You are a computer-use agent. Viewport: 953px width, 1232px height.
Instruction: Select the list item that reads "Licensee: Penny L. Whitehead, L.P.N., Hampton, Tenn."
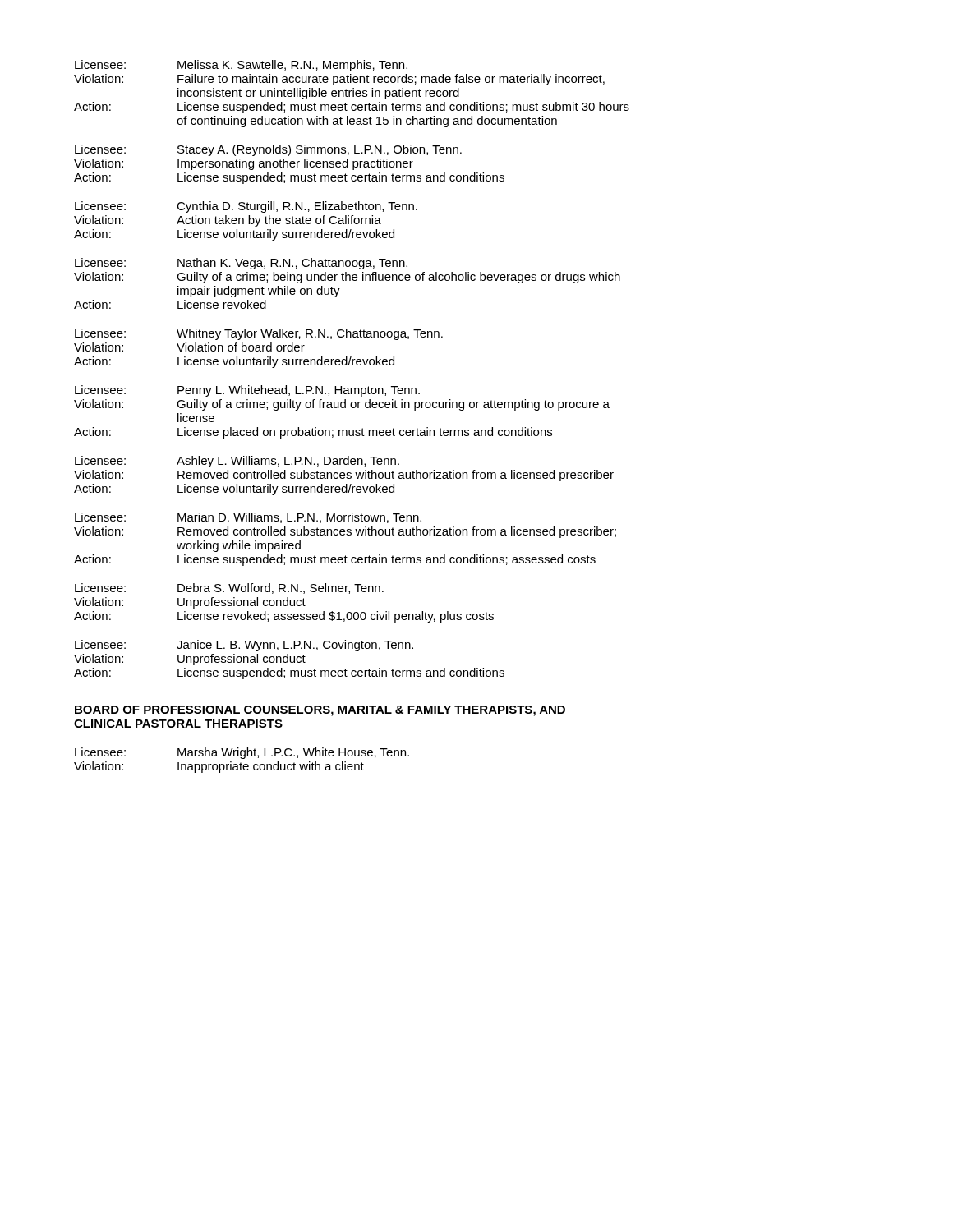(476, 411)
